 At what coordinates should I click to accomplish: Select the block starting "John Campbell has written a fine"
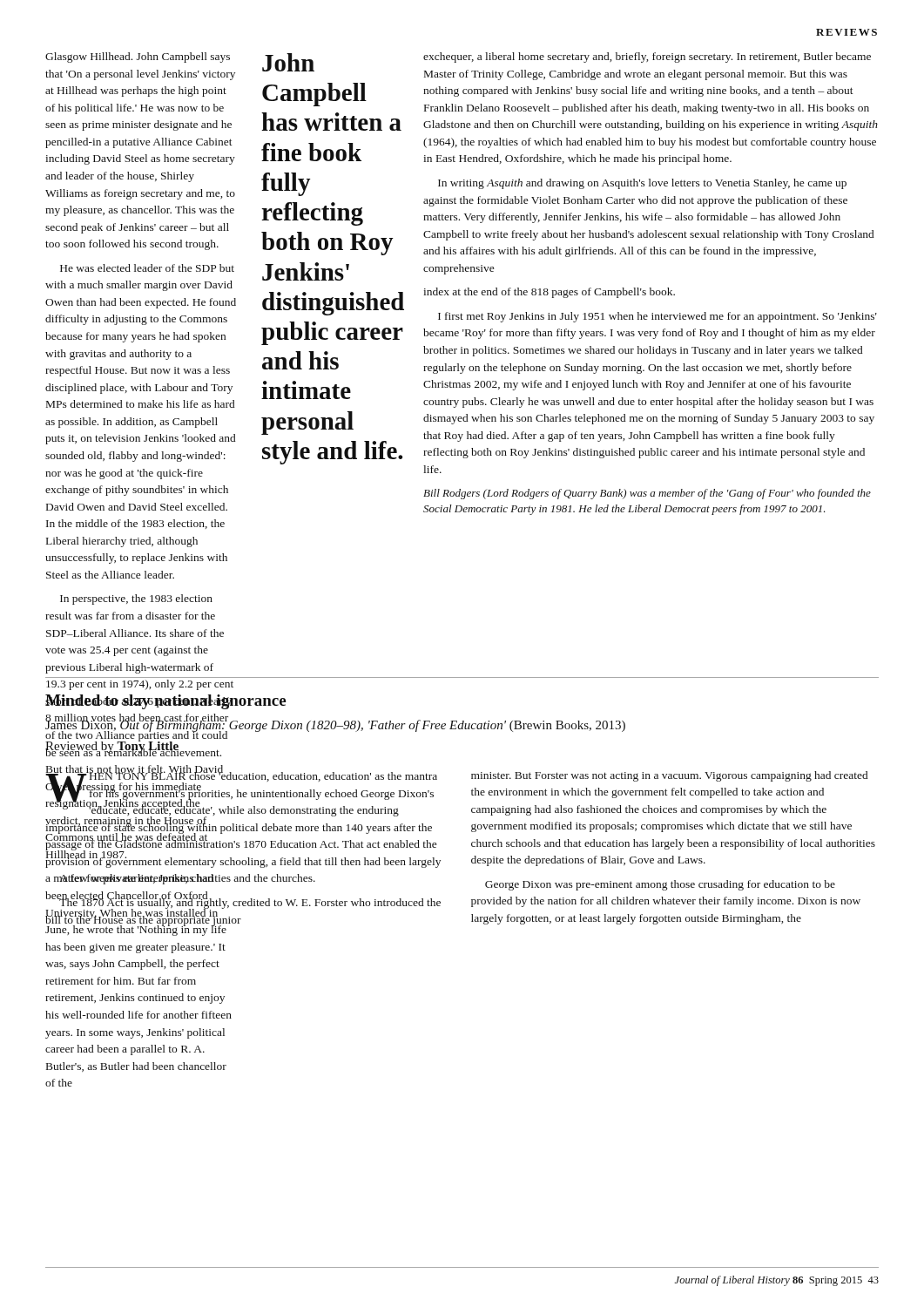click(333, 256)
